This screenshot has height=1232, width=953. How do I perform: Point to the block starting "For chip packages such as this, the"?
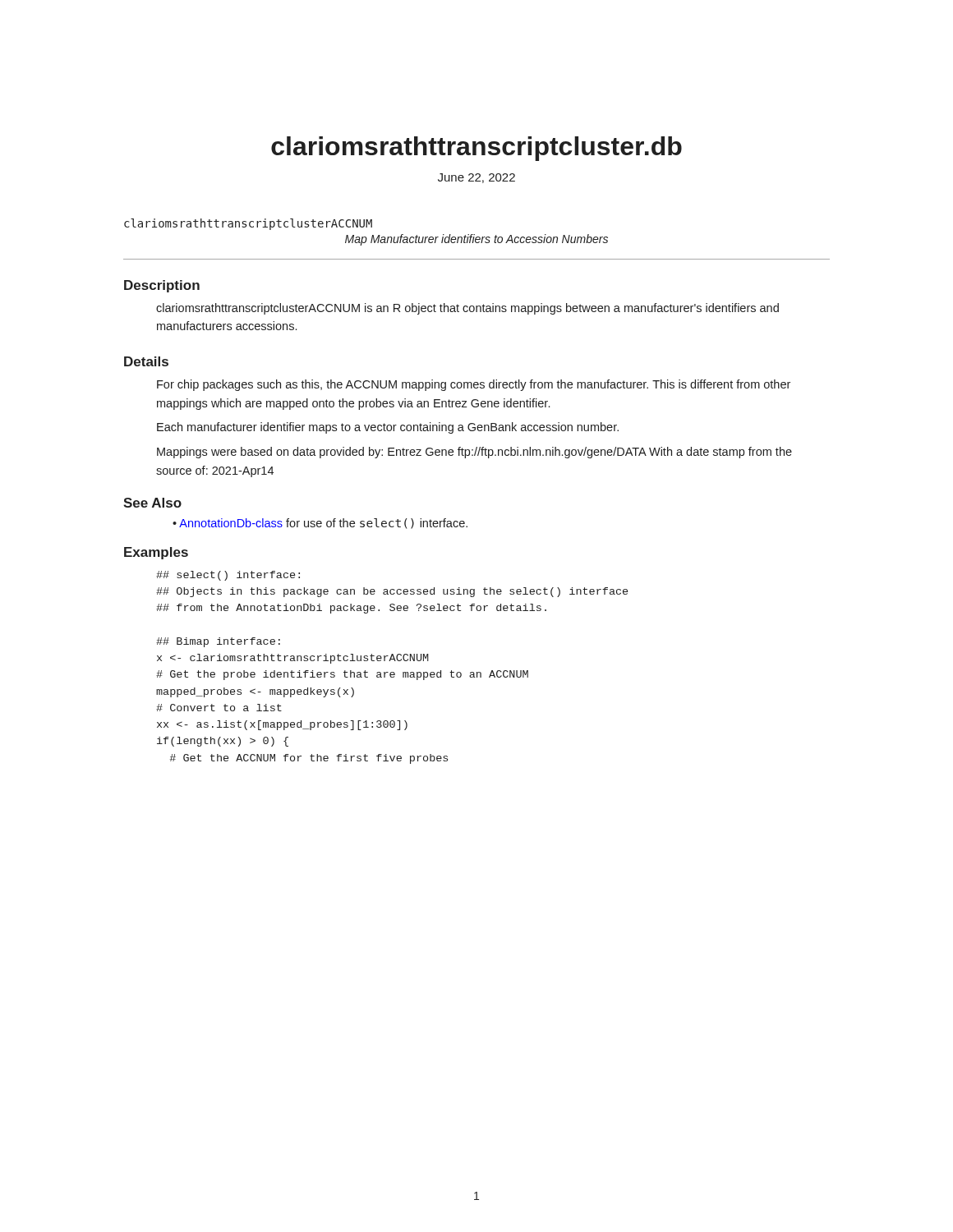(x=473, y=394)
